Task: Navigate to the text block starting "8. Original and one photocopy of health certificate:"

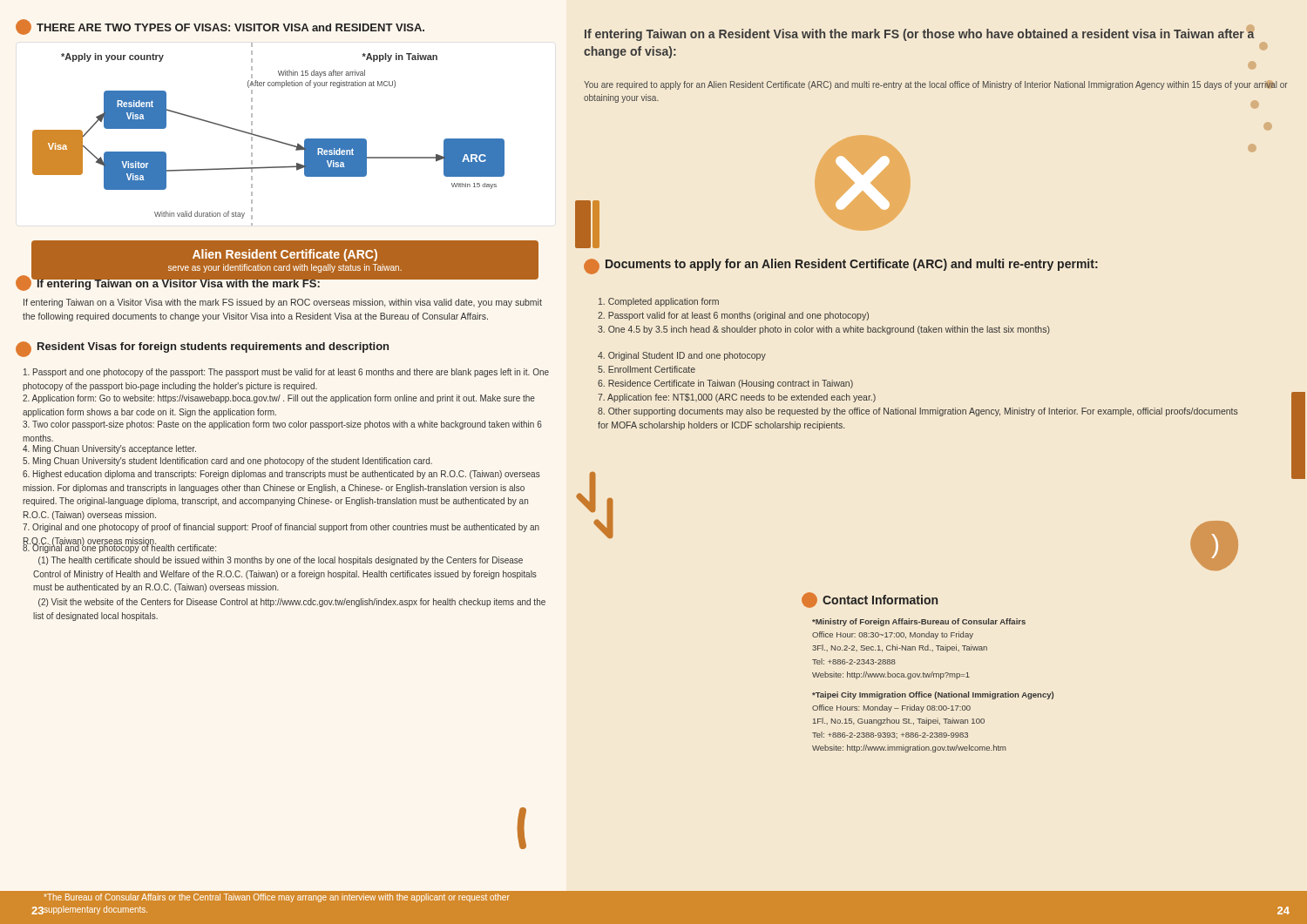Action: (120, 548)
